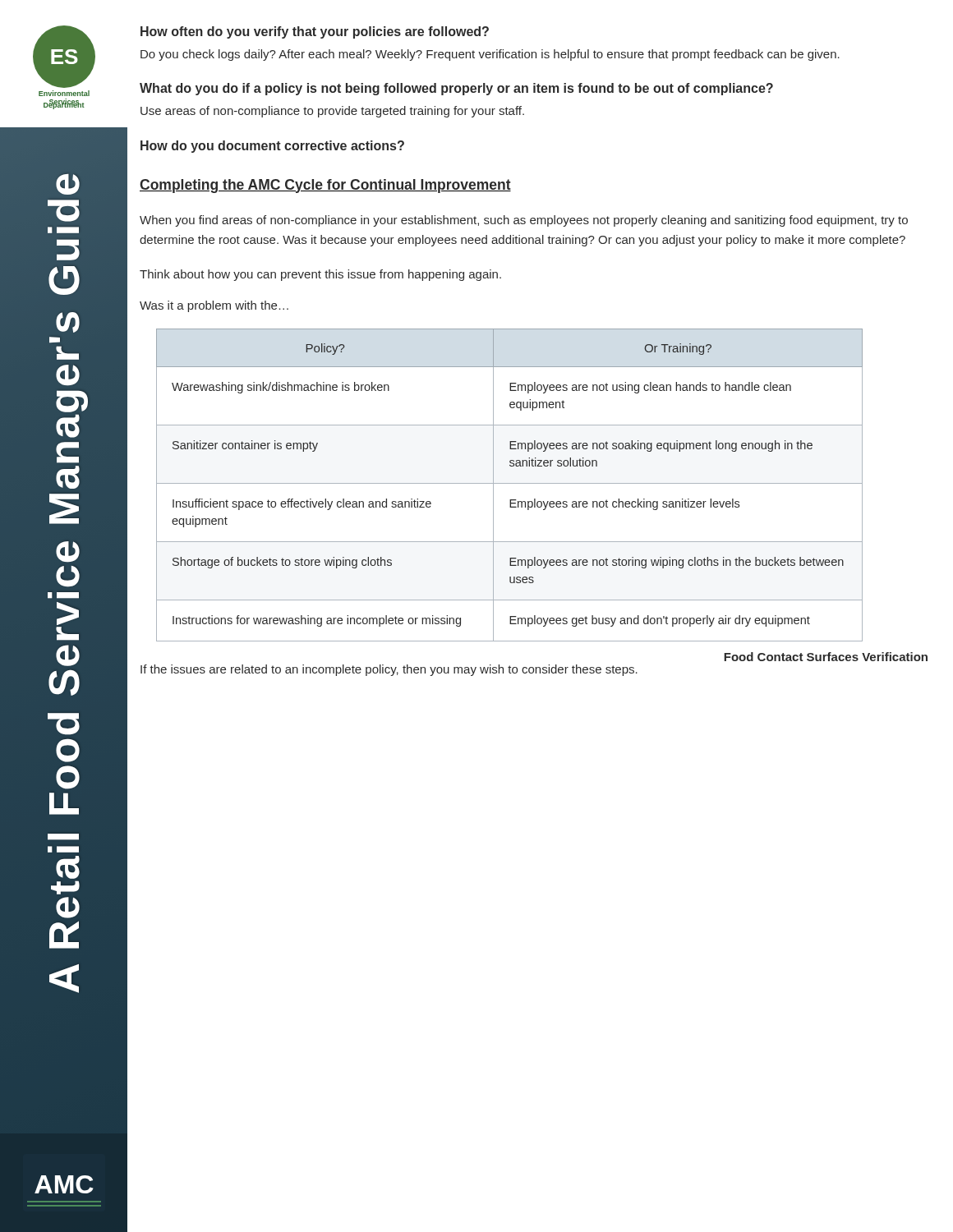Click on the section header containing "How do you document corrective"
The height and width of the screenshot is (1232, 953).
[x=272, y=145]
